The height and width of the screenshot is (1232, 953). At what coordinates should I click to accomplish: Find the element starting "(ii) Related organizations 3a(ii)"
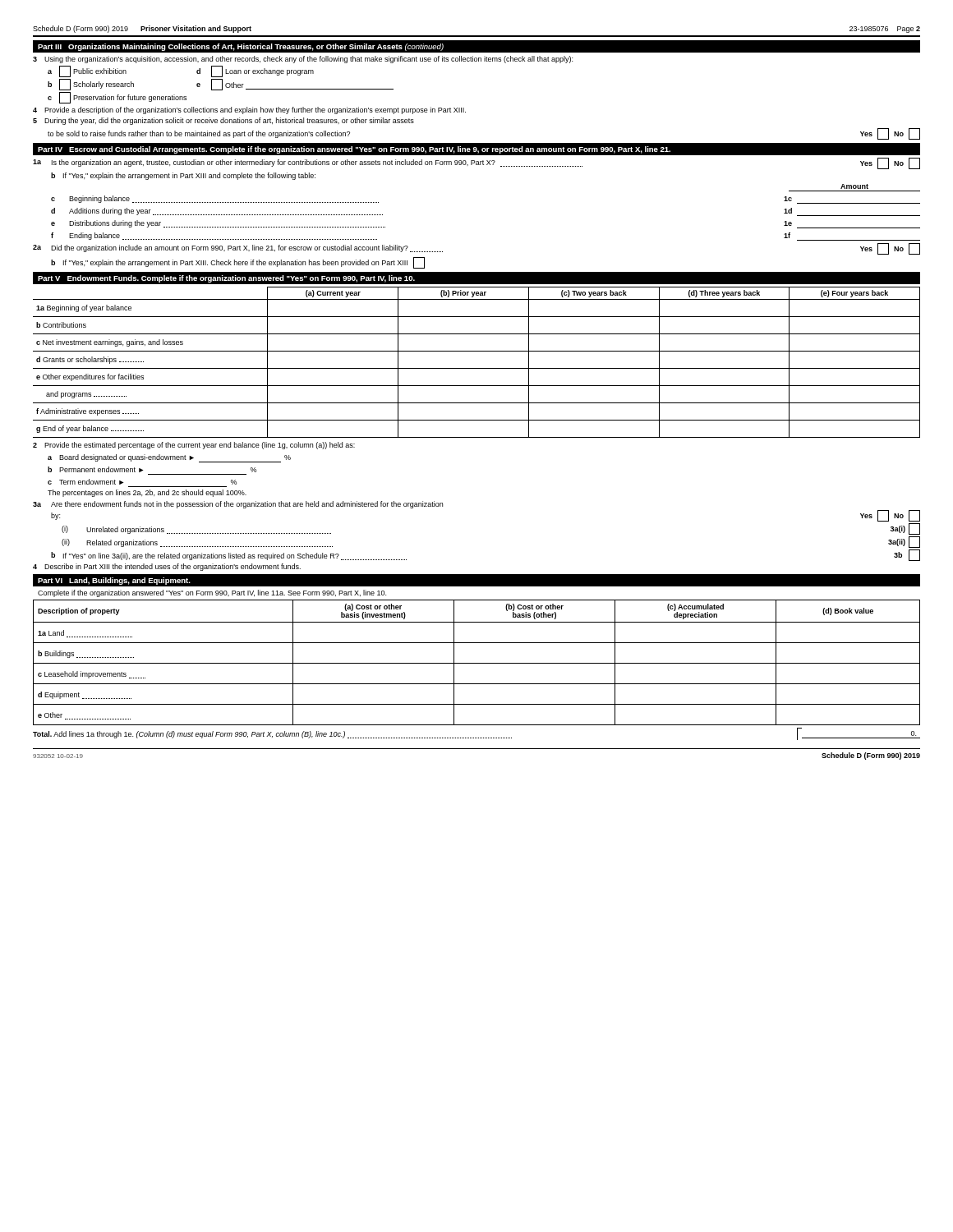[121, 542]
